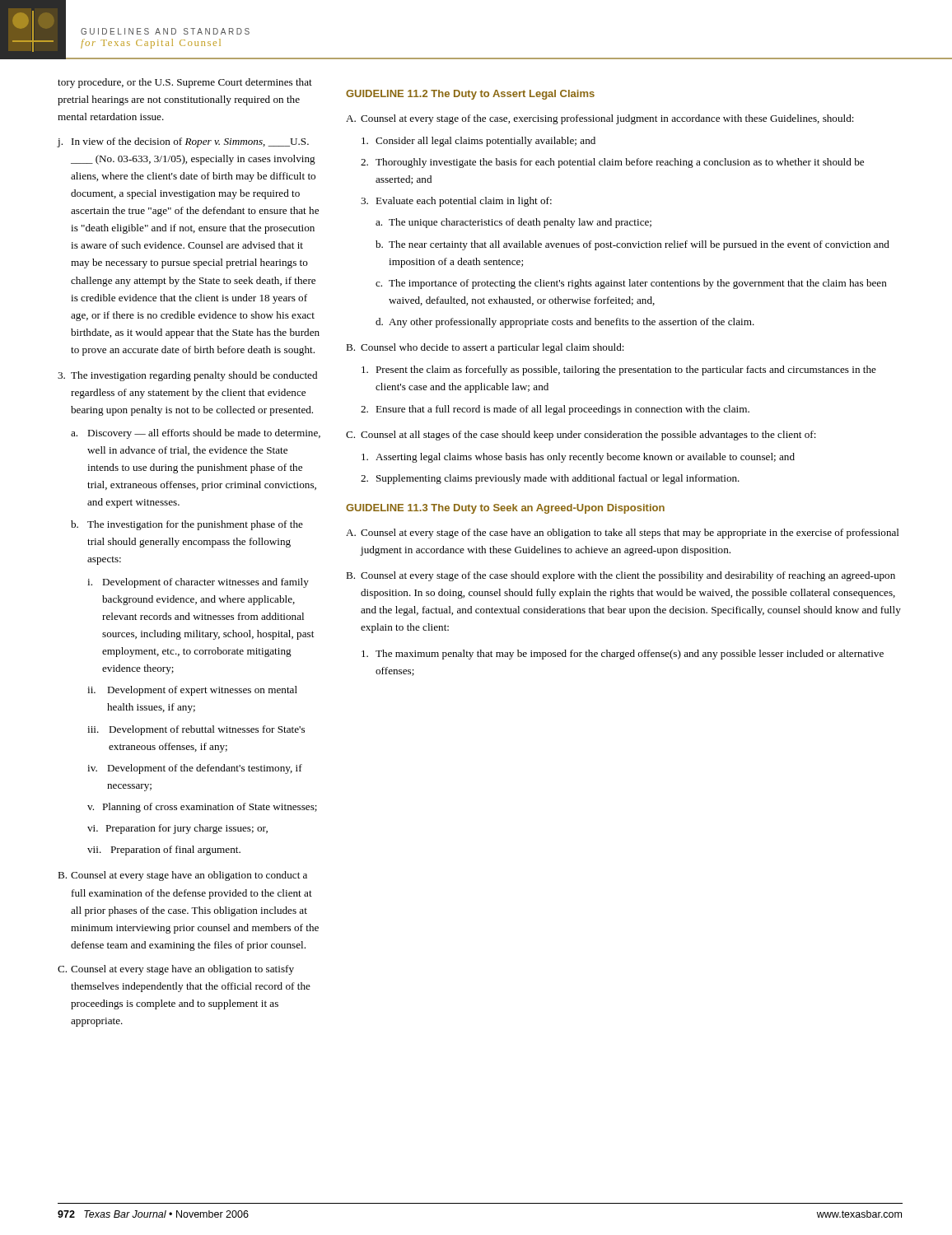Screen dimensions: 1235x952
Task: Locate the text starting "2. Ensure that a"
Action: 555,408
